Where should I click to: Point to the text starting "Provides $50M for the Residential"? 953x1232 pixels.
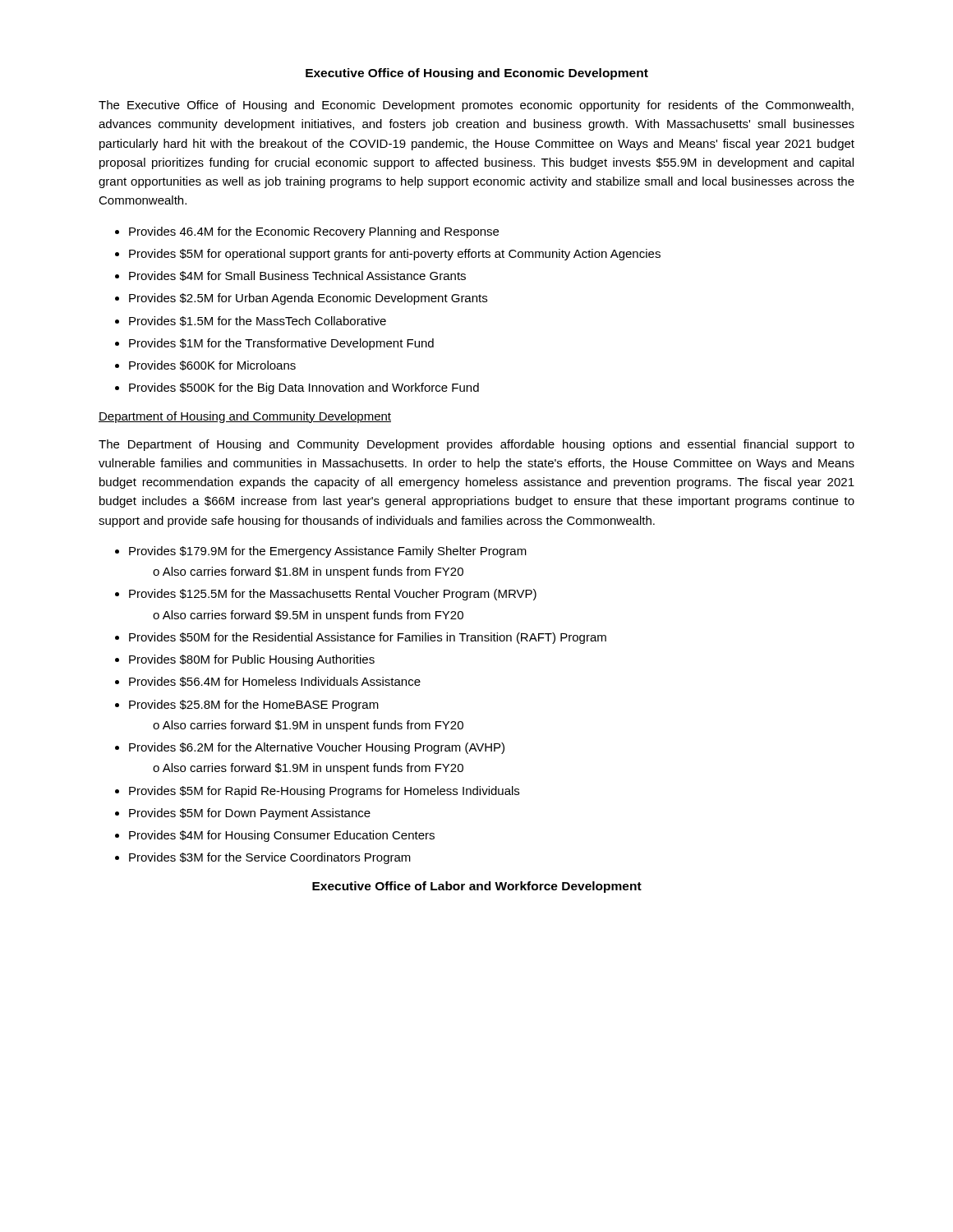[x=491, y=637]
